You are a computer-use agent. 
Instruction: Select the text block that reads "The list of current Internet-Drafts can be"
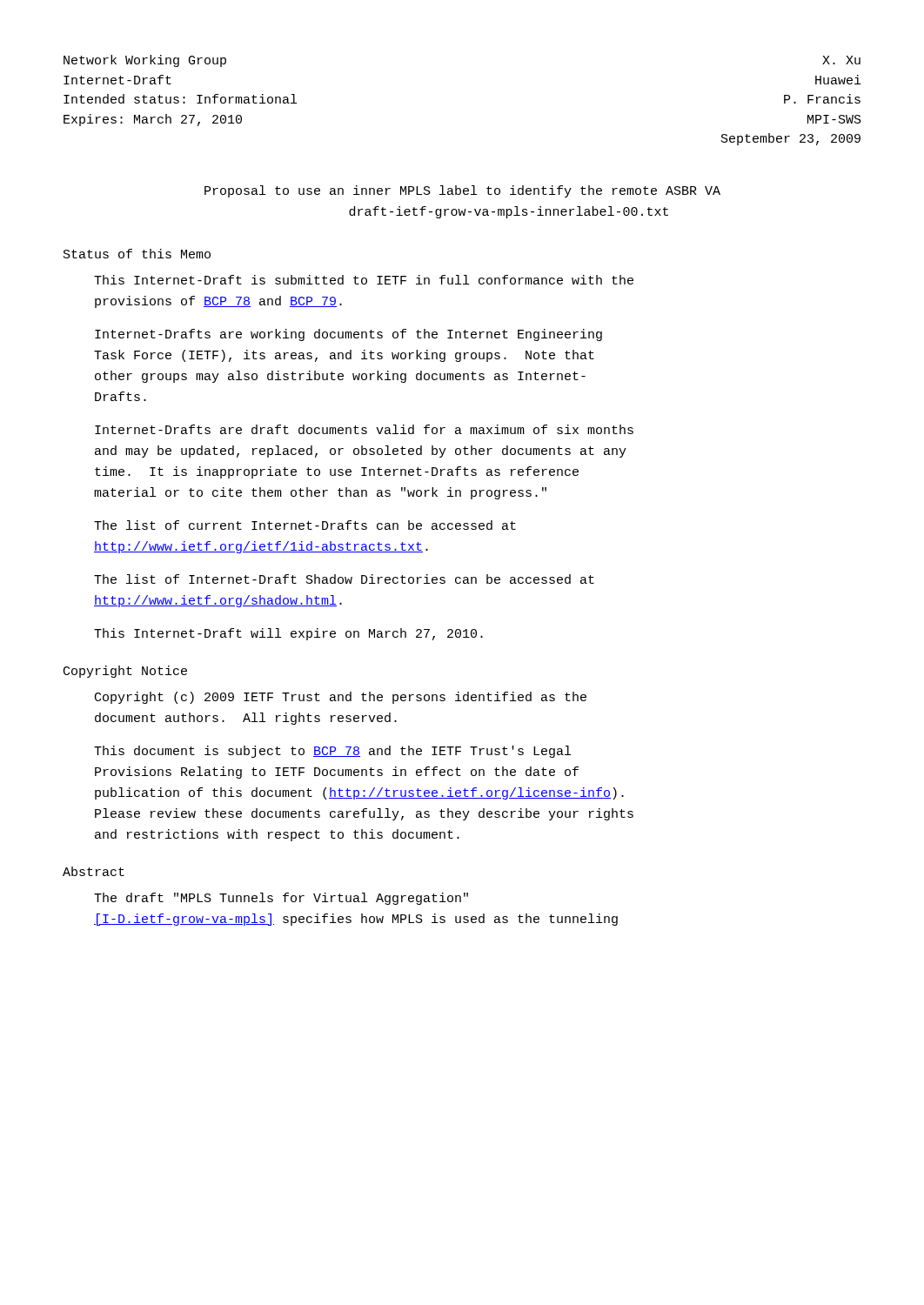click(x=305, y=537)
